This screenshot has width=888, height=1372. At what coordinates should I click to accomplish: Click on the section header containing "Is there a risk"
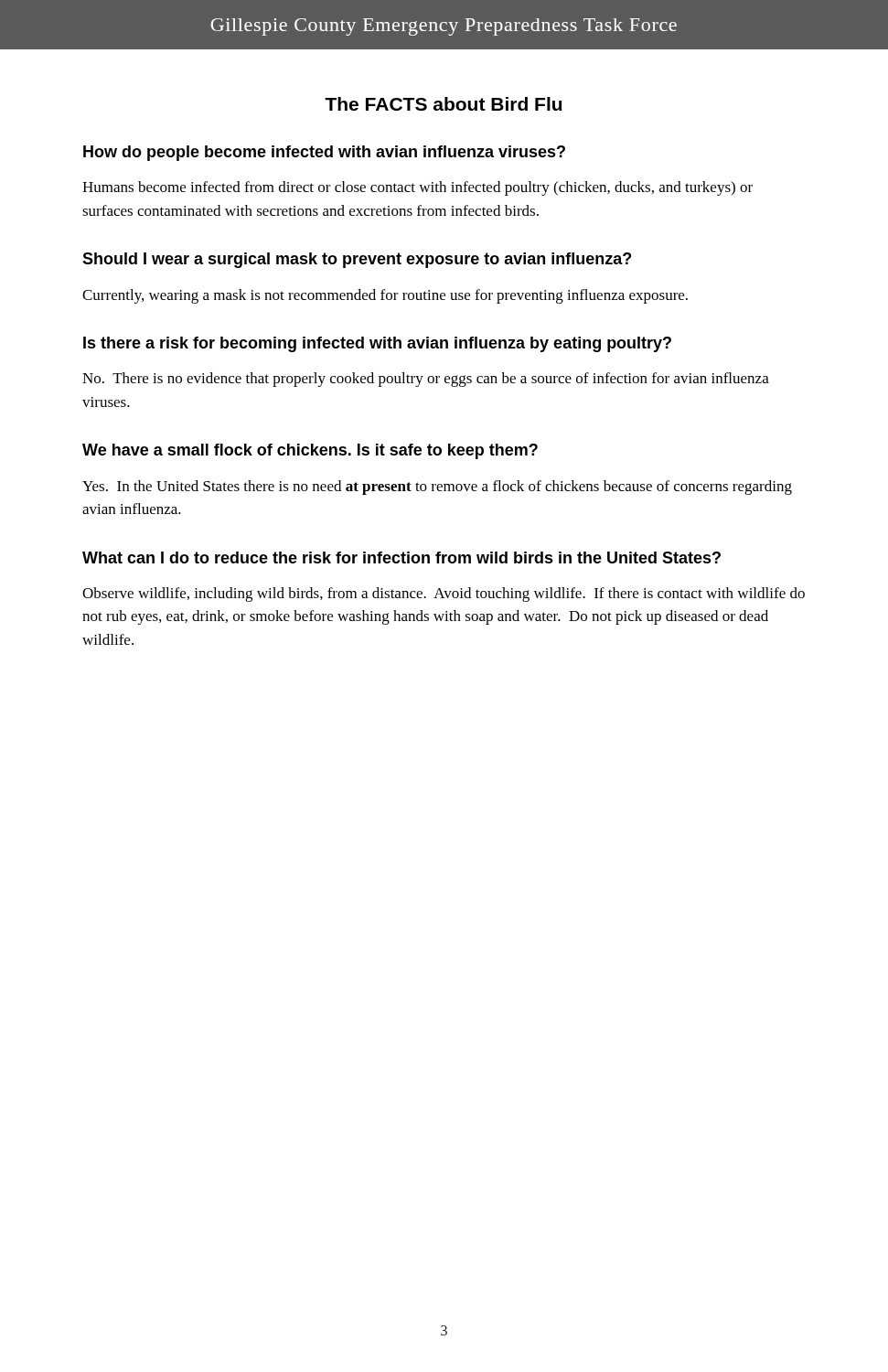pos(377,343)
